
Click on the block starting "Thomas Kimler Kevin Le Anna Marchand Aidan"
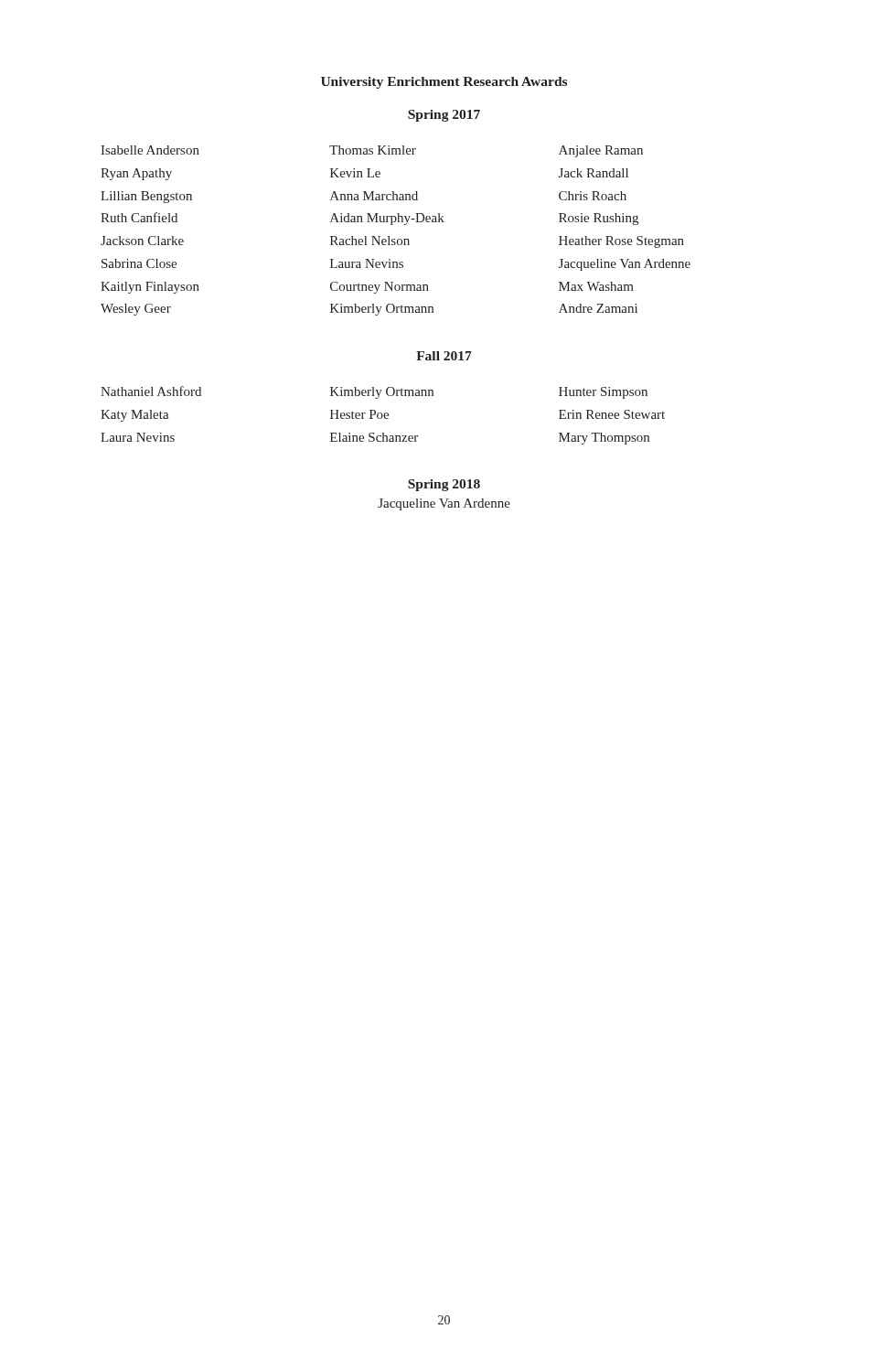[387, 229]
